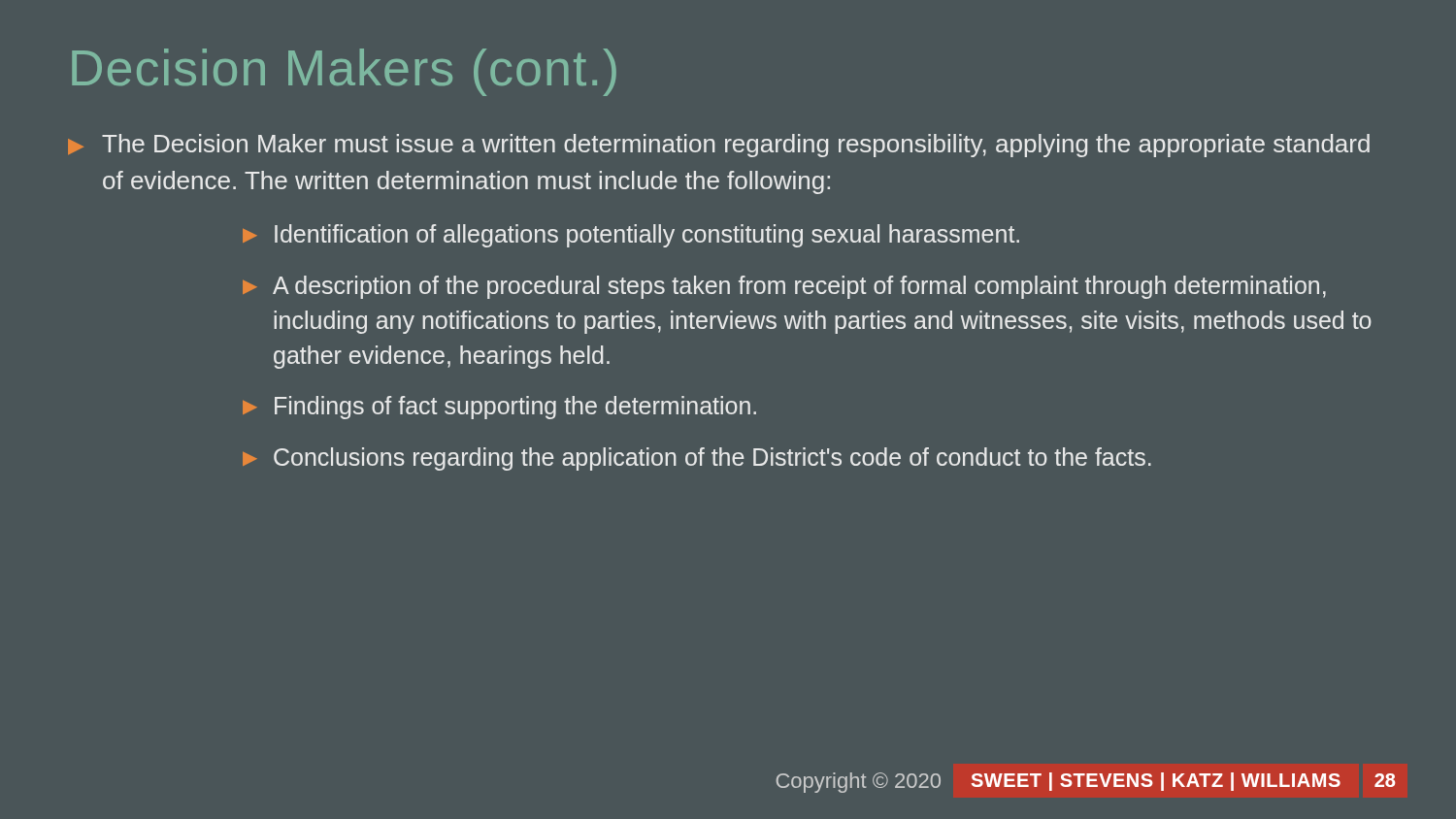This screenshot has width=1456, height=819.
Task: Locate the block of text that opens with "▶ The Decision Maker"
Action: coord(728,163)
